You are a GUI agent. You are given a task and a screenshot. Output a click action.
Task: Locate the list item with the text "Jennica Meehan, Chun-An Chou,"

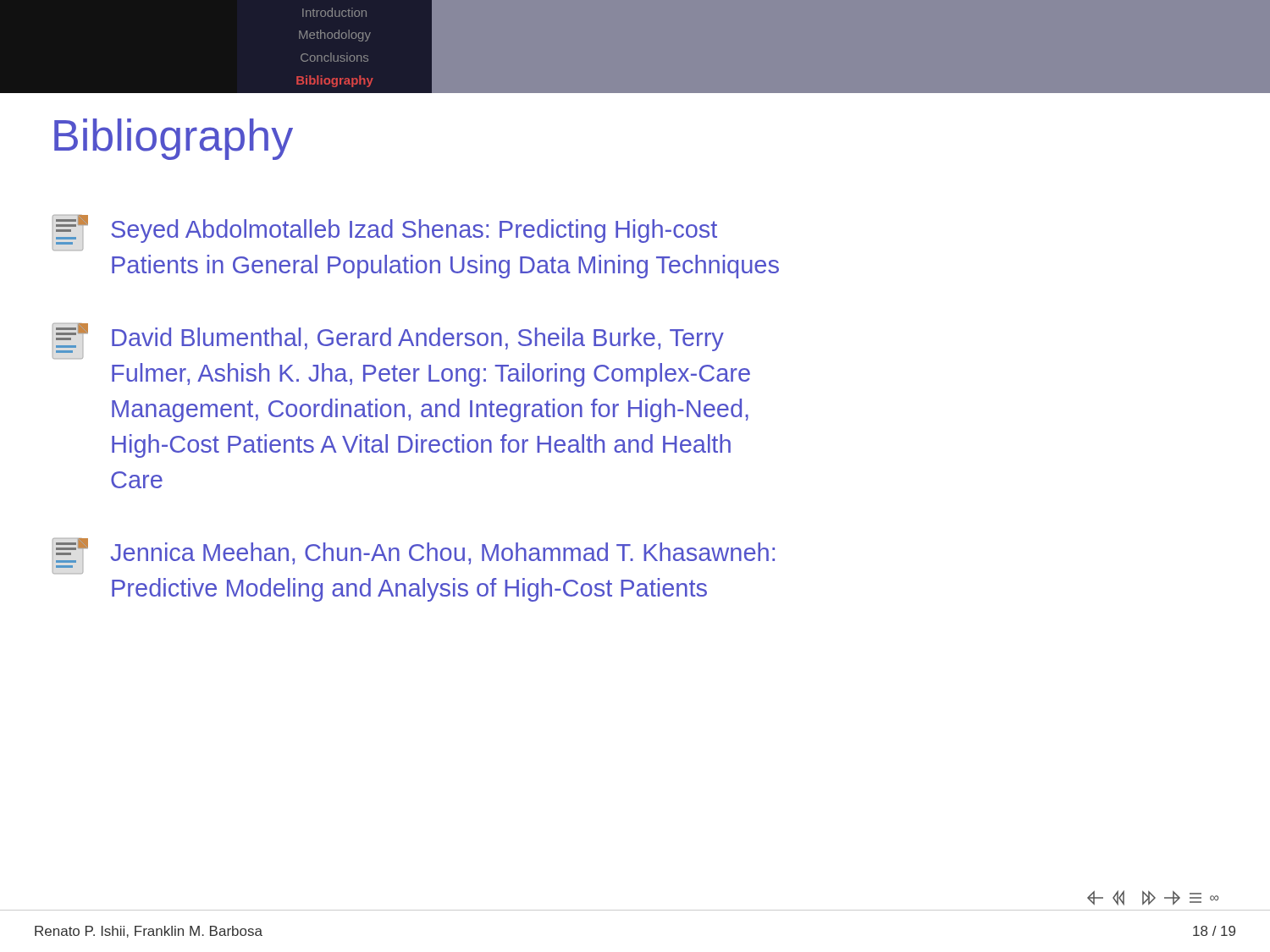pos(414,571)
